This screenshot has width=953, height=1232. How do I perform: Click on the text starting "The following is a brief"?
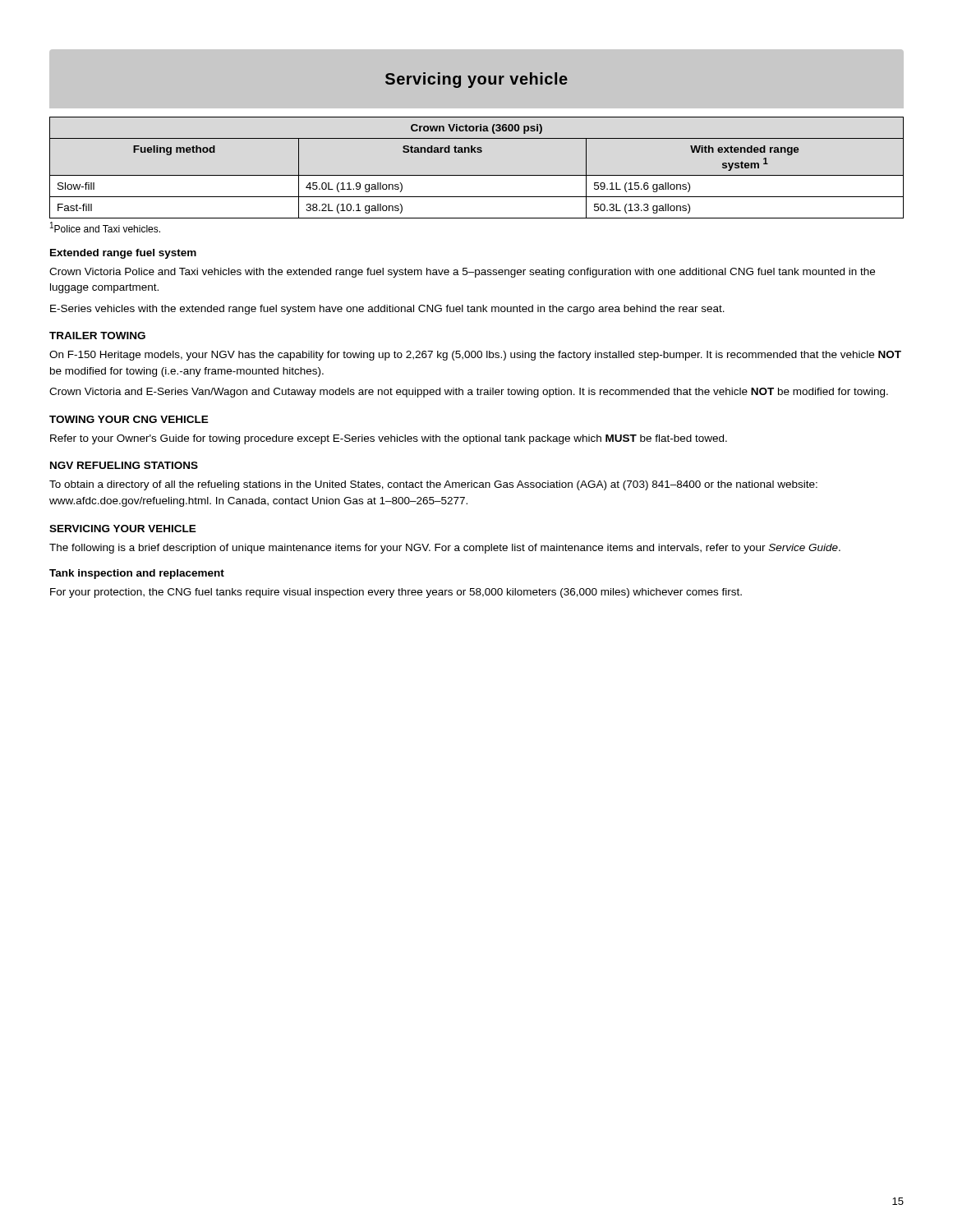tap(445, 547)
